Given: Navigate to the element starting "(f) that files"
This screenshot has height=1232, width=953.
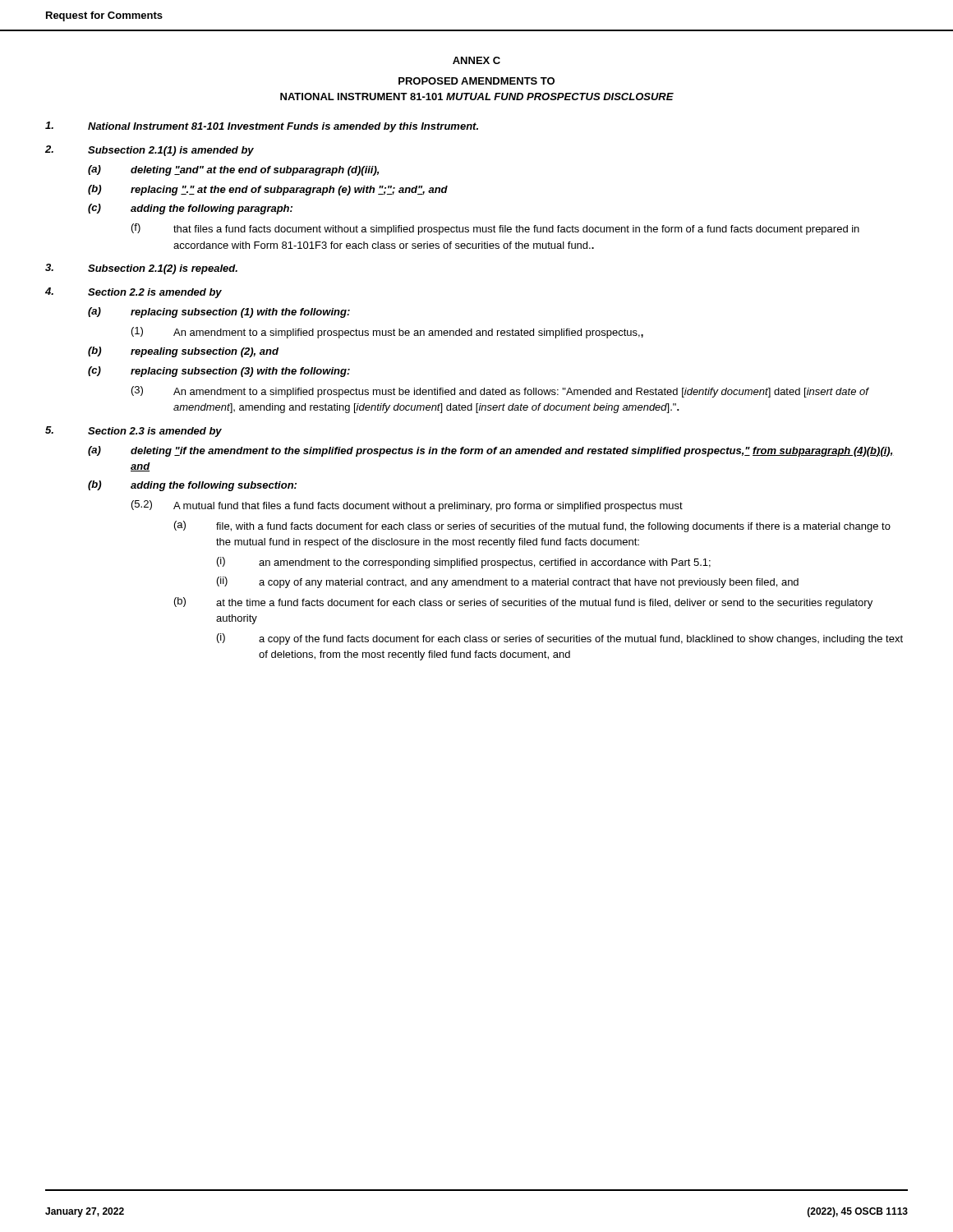Looking at the screenshot, I should click(x=519, y=237).
